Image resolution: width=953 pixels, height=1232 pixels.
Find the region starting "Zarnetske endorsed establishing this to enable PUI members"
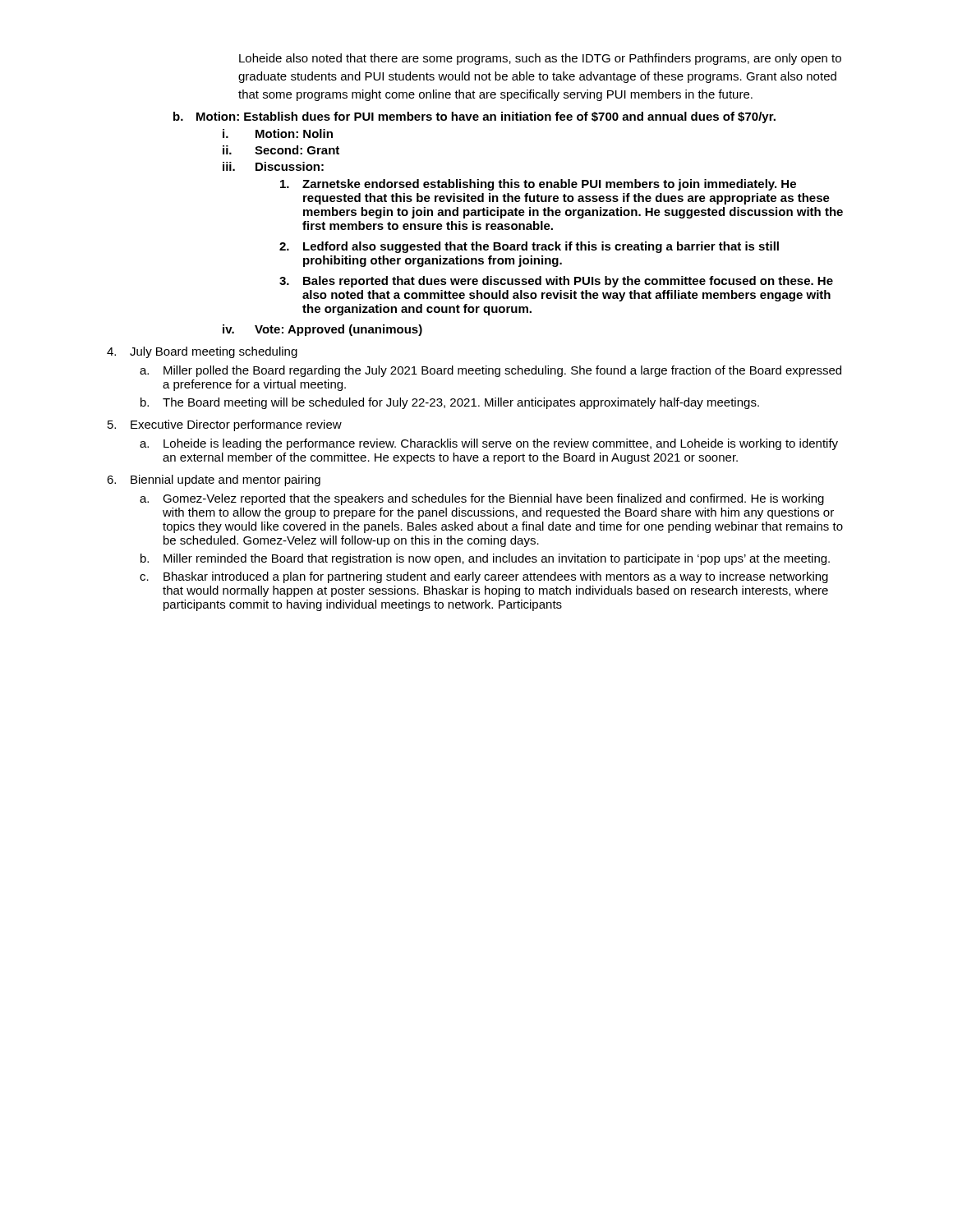tap(563, 205)
